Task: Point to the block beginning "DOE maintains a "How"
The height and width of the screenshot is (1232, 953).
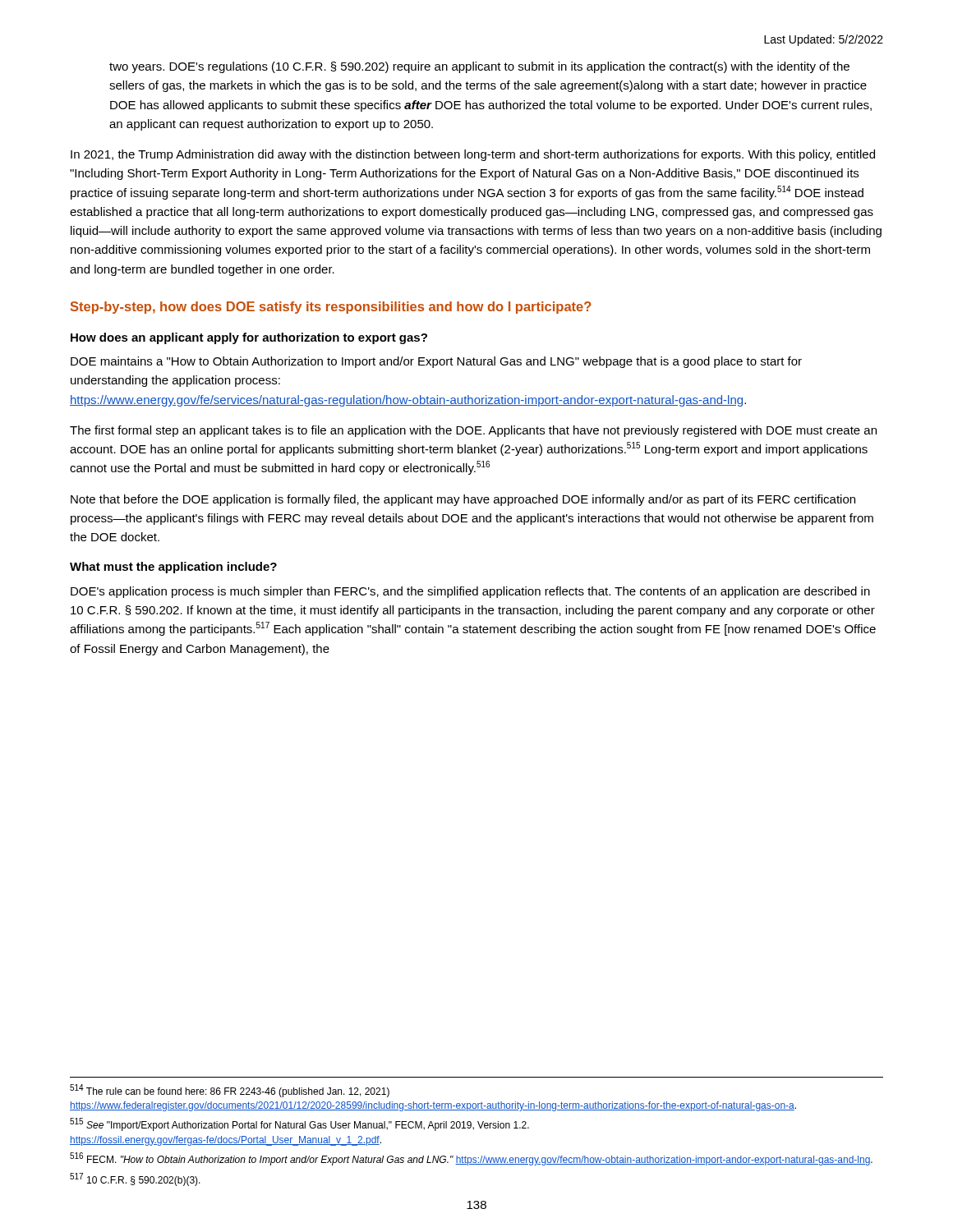Action: (436, 362)
